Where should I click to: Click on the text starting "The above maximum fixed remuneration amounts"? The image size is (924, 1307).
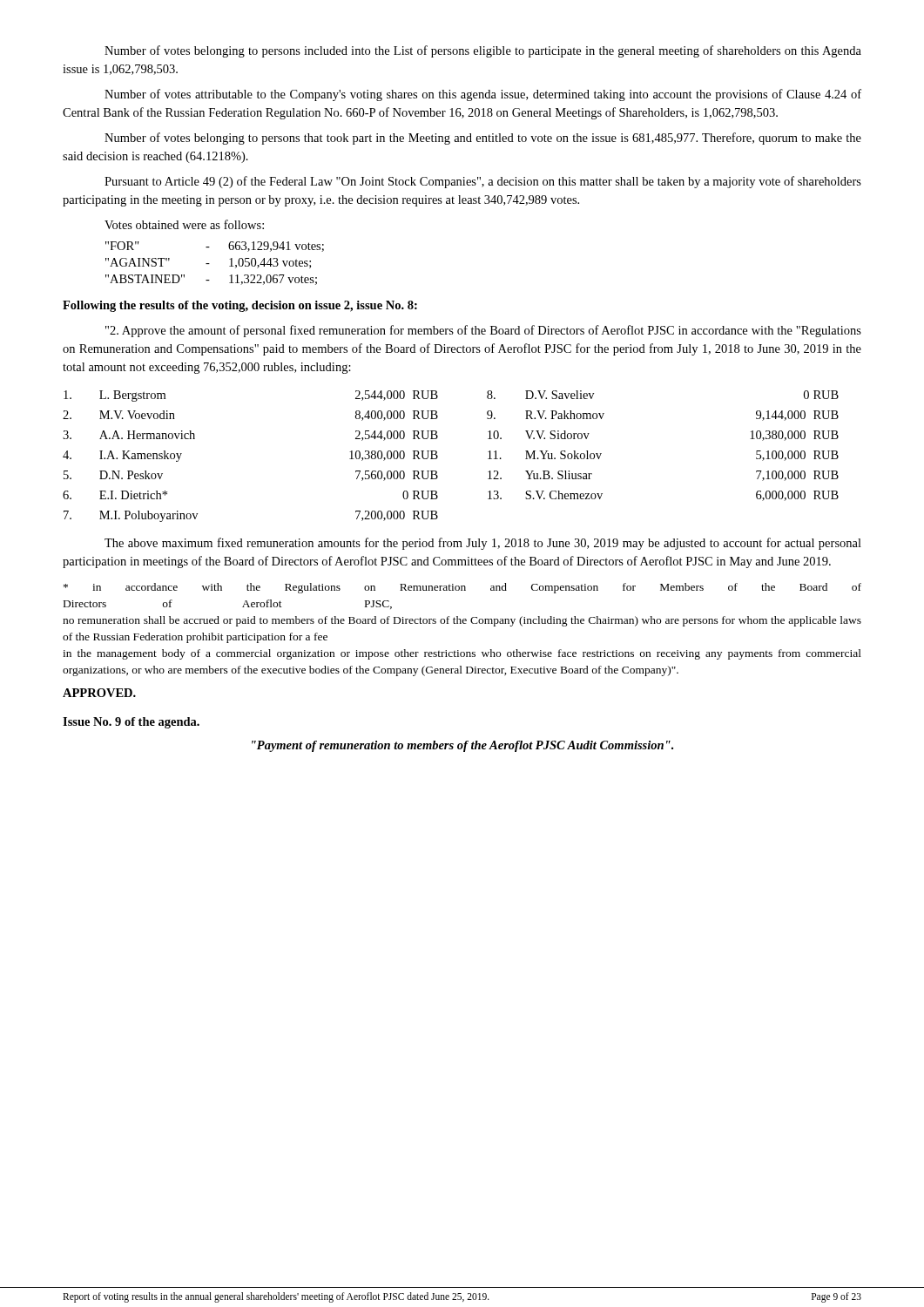[462, 552]
